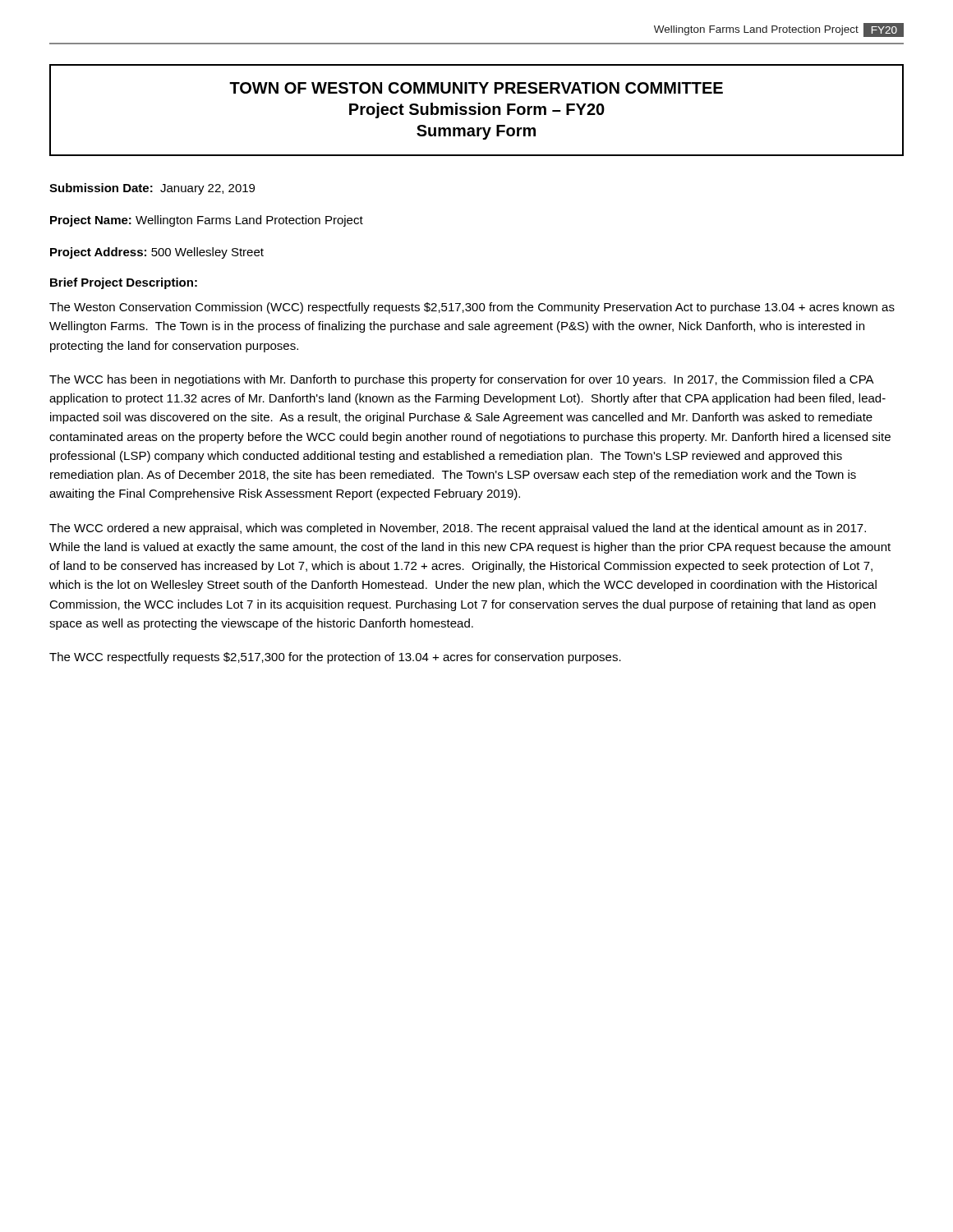
Task: Point to the text starting "TOWN OF WESTON COMMUNITY PRESERVATION COMMITTEE Project"
Action: [x=476, y=109]
